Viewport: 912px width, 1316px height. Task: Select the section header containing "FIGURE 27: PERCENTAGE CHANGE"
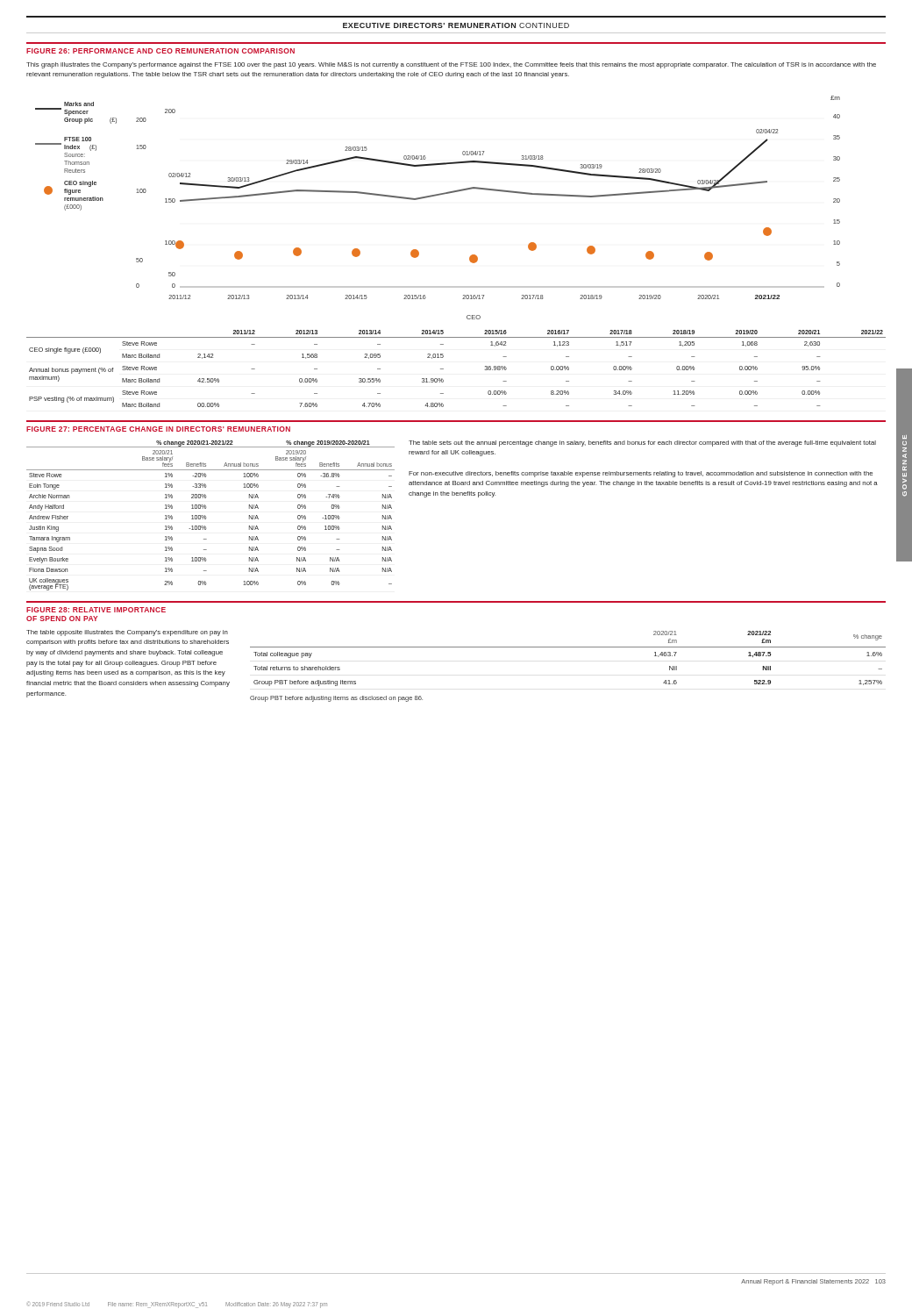pos(159,429)
